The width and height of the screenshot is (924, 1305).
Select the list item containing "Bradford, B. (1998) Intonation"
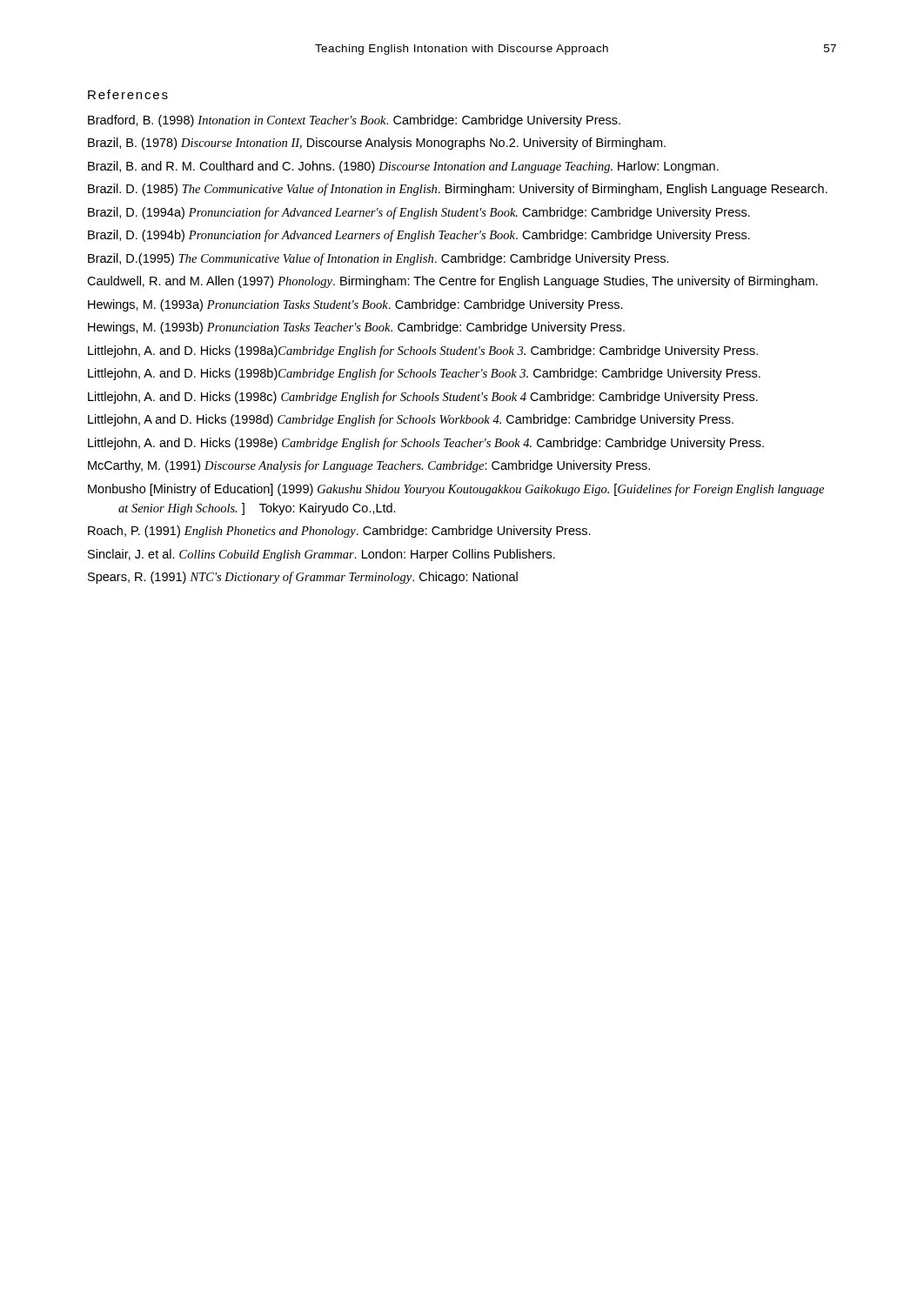pos(354,120)
